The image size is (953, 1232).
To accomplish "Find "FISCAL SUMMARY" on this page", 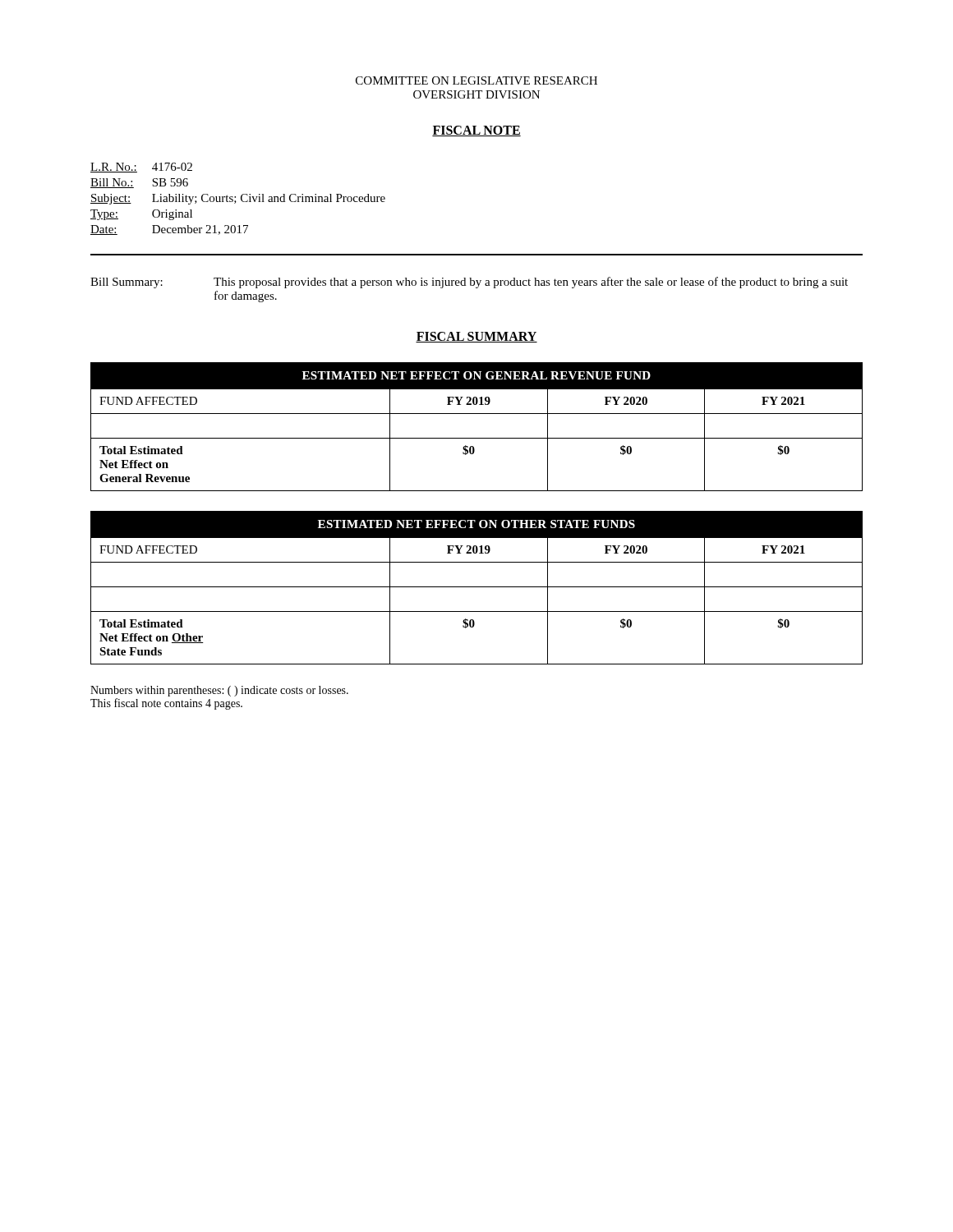I will tap(476, 336).
